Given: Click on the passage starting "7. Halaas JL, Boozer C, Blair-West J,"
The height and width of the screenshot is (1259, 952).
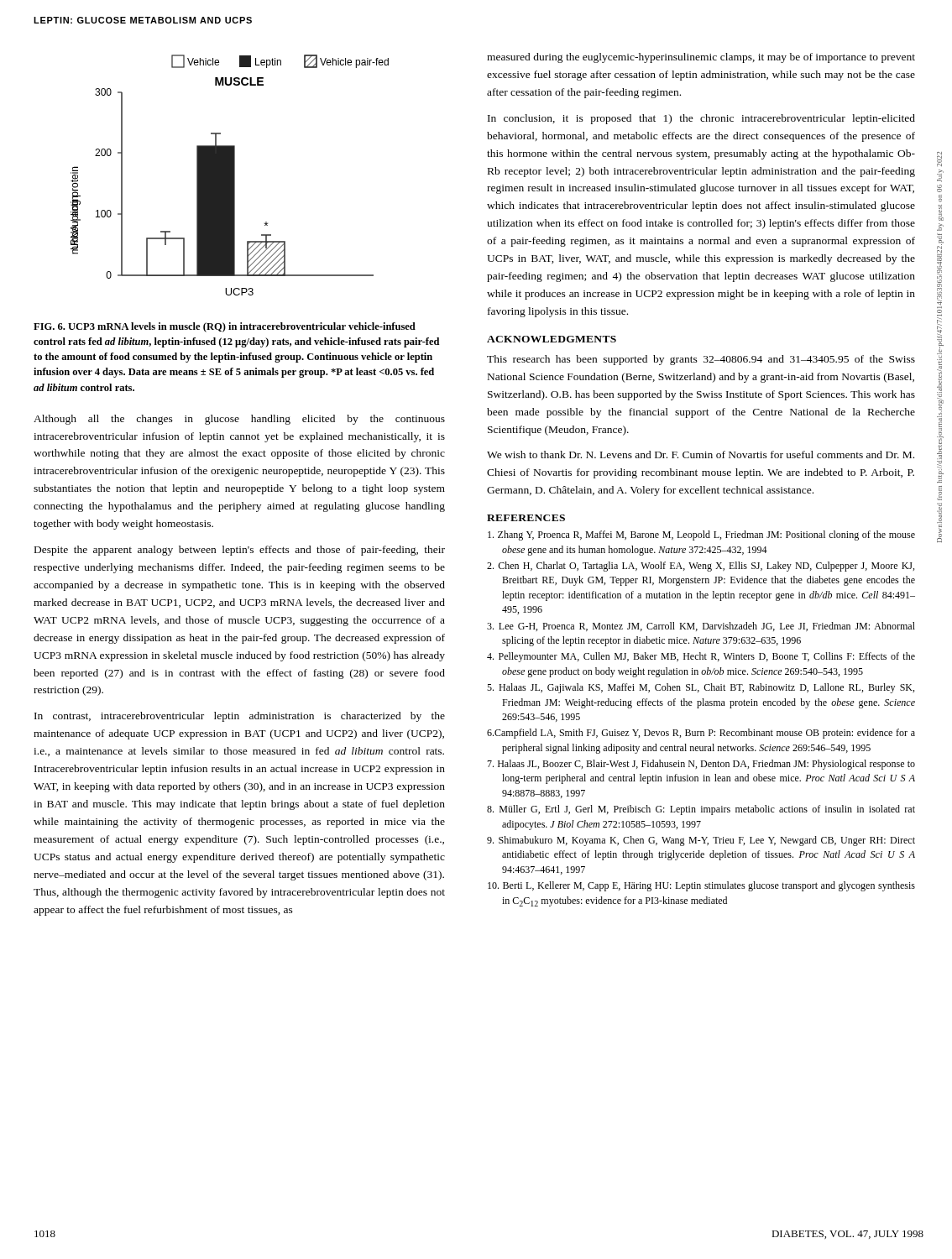Looking at the screenshot, I should point(701,778).
